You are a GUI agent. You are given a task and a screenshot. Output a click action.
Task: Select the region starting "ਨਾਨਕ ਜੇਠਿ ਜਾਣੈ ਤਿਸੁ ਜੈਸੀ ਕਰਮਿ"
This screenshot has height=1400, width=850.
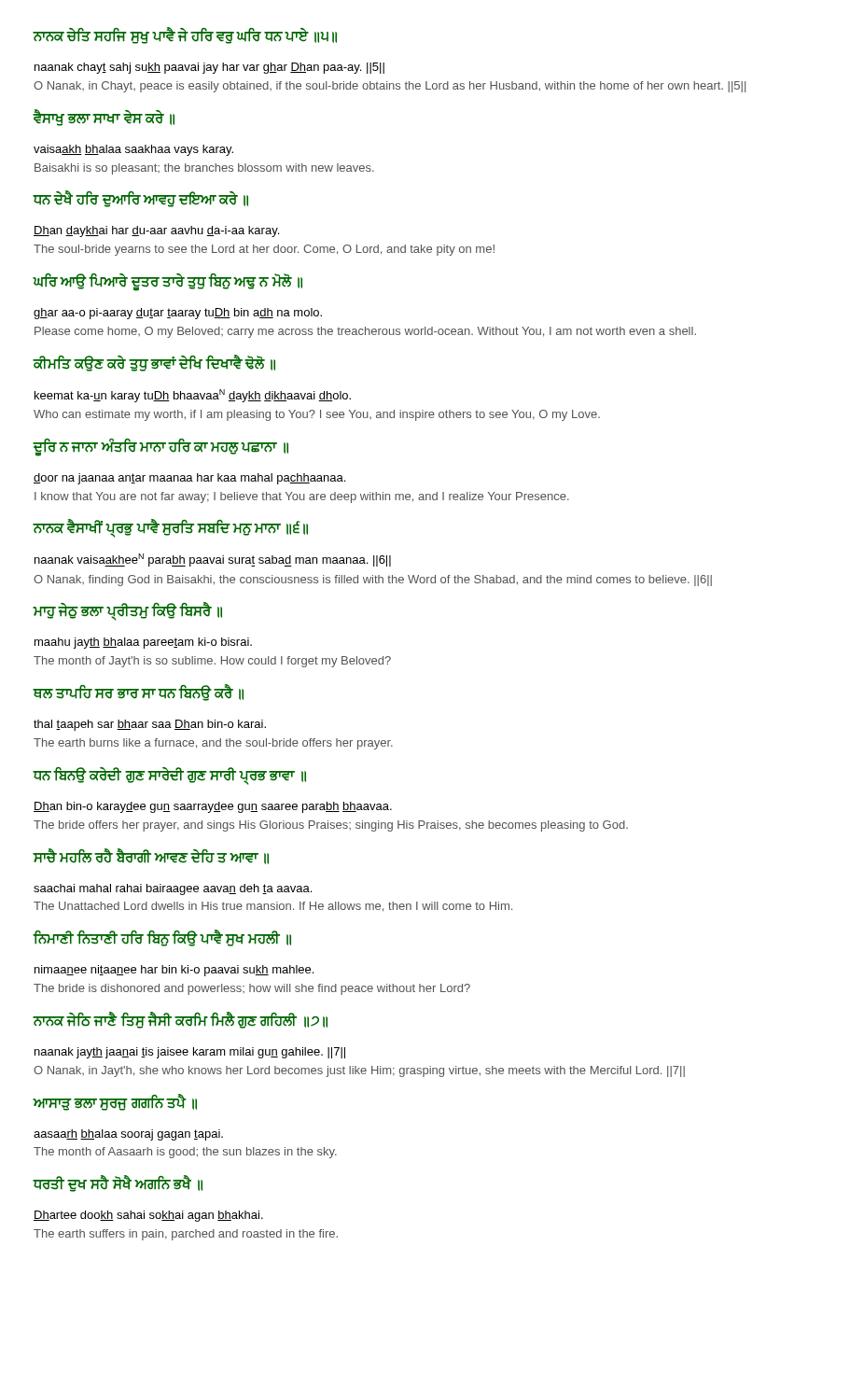click(x=180, y=1020)
